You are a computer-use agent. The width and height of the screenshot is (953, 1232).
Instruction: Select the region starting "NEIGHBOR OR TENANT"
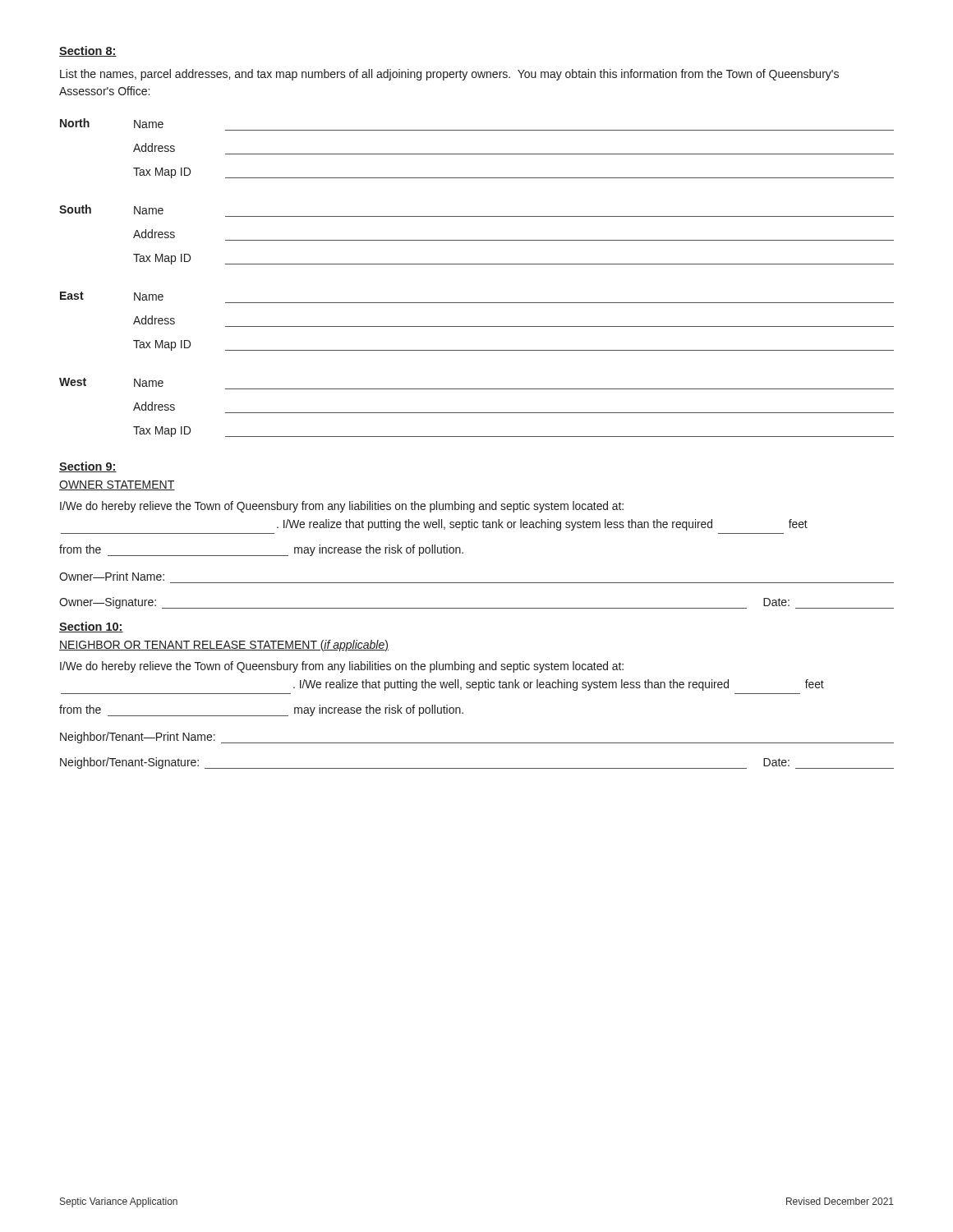click(224, 645)
